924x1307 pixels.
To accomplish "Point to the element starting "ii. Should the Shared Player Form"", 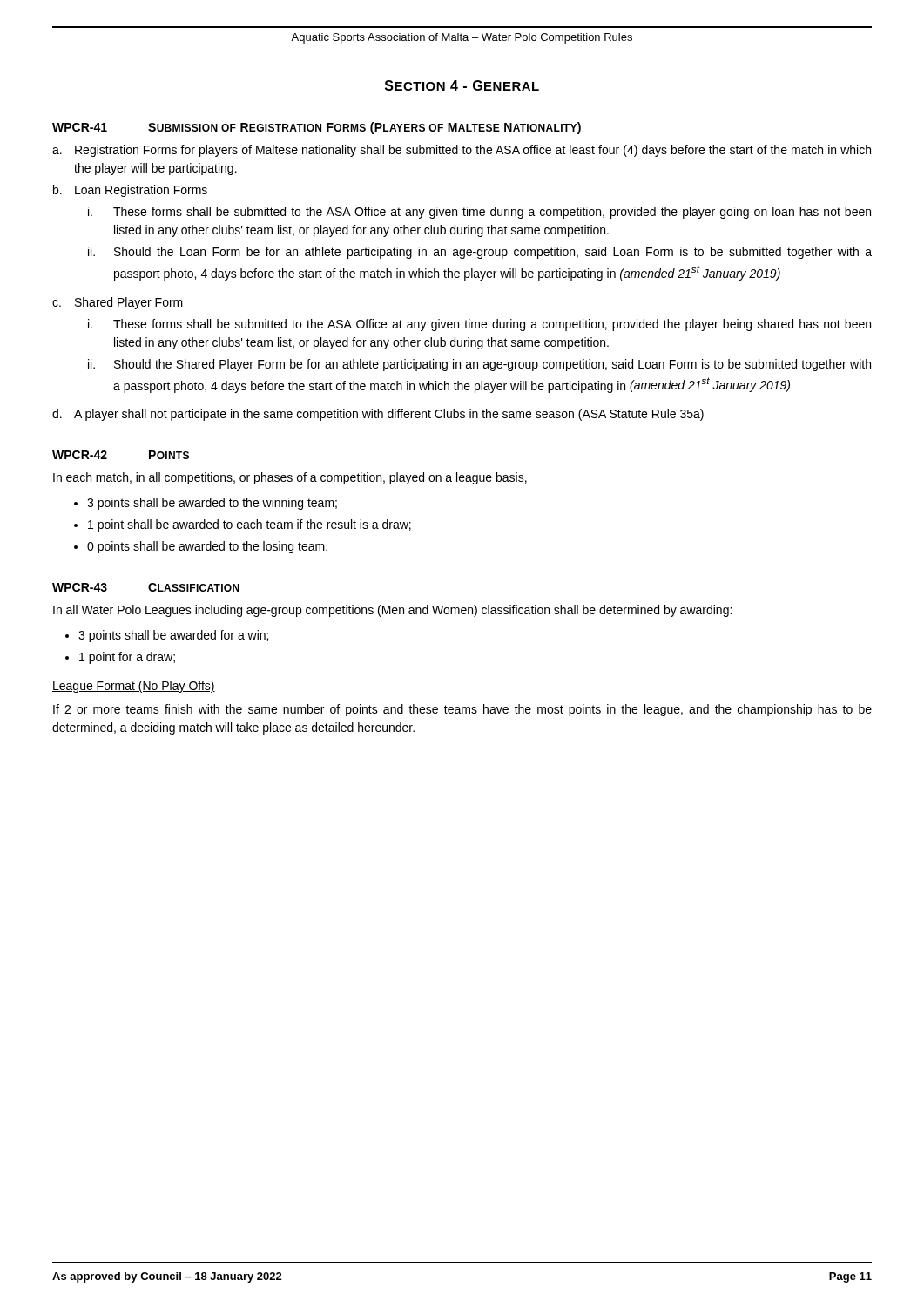I will 479,375.
